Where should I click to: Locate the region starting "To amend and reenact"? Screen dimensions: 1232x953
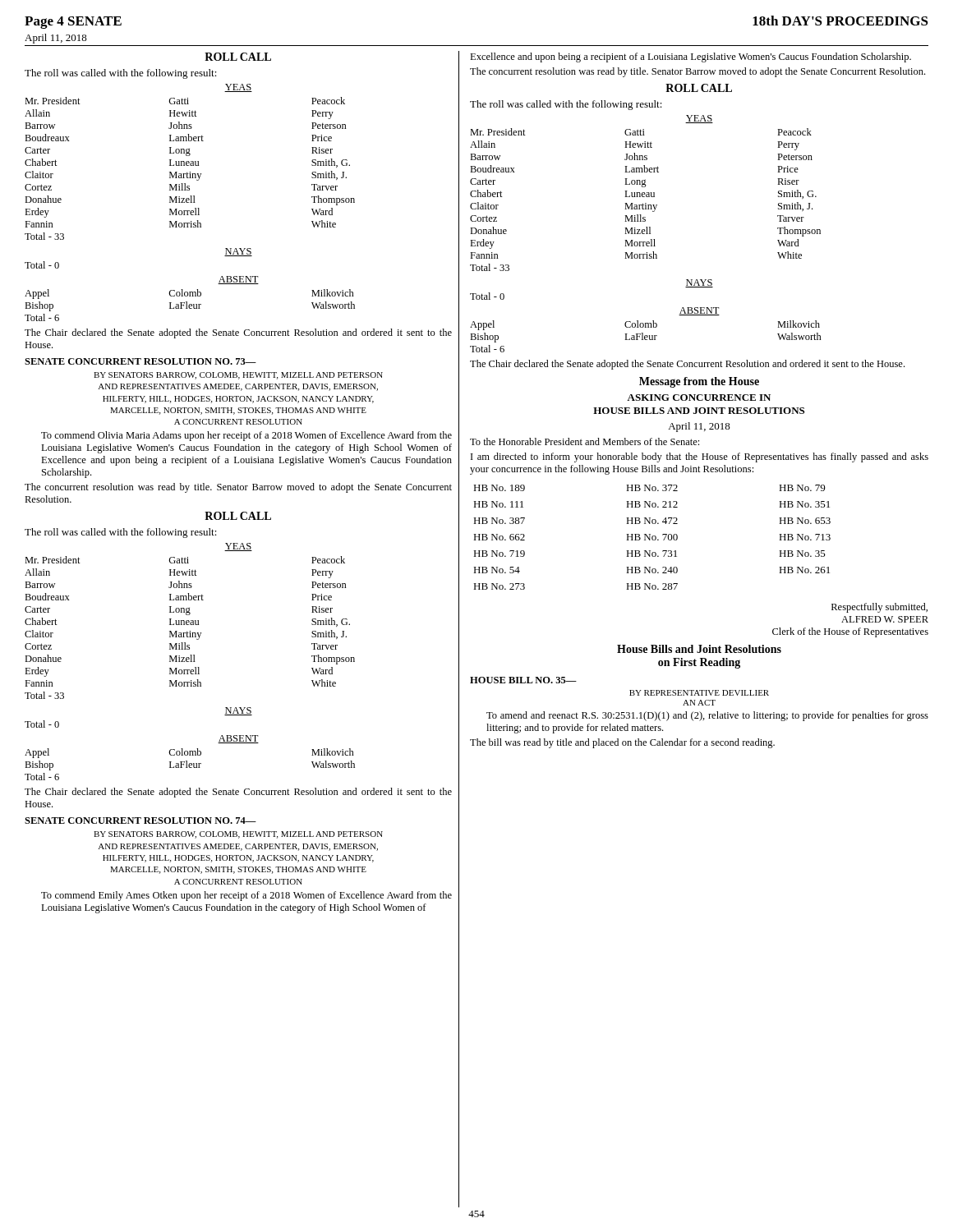point(707,722)
